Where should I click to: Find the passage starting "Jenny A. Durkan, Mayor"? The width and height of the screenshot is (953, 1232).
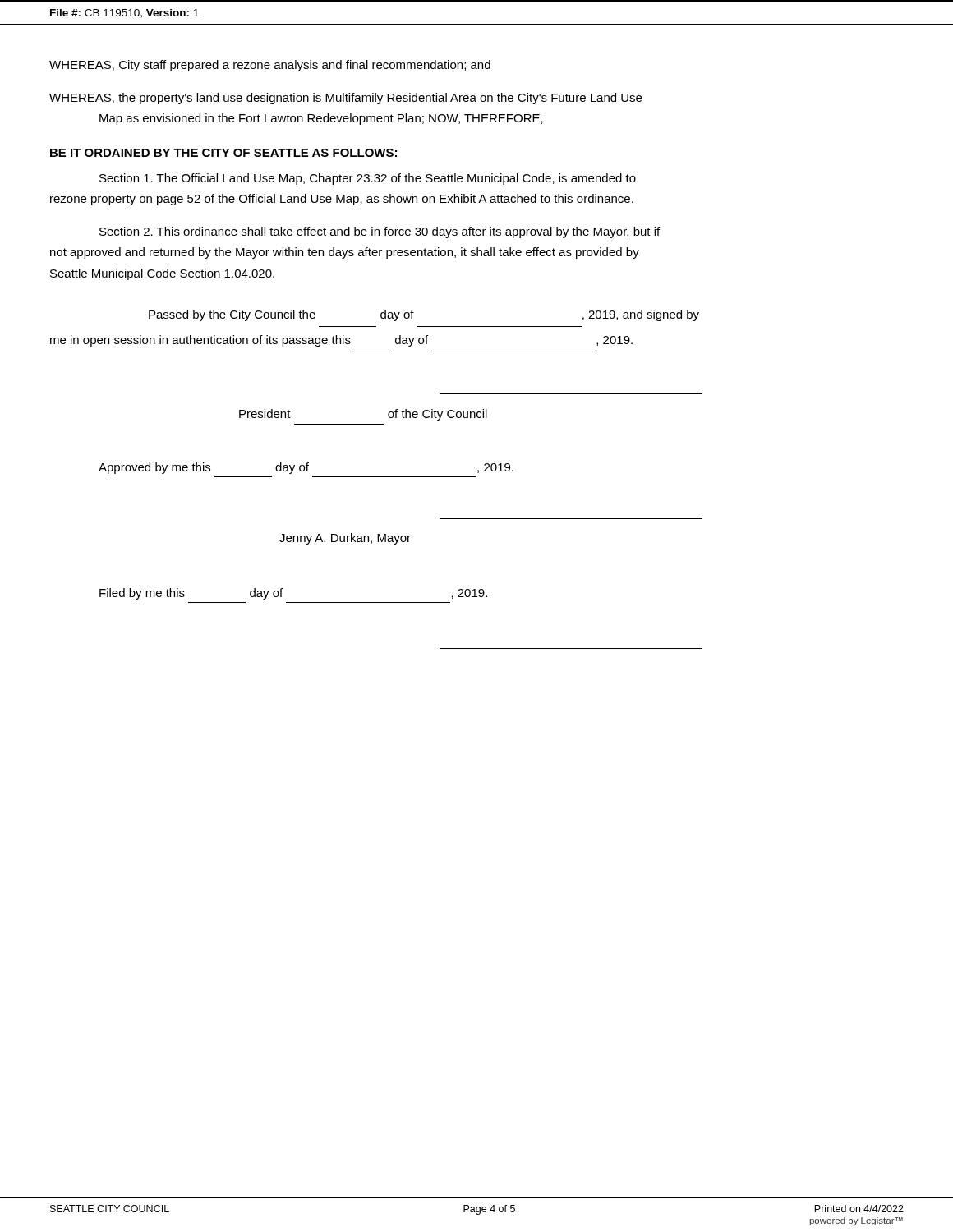tap(345, 538)
